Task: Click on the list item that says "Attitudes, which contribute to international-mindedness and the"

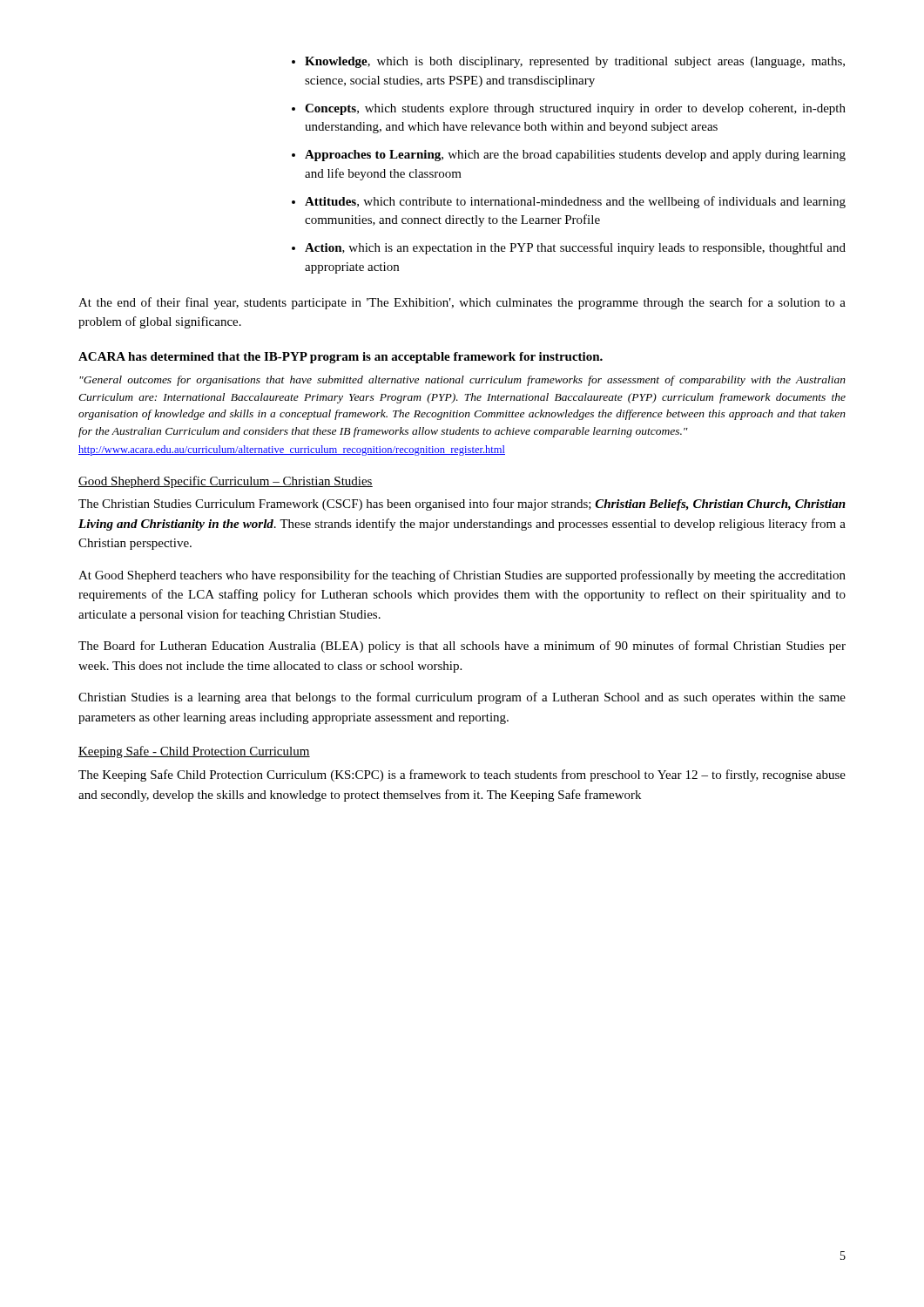Action: (575, 210)
